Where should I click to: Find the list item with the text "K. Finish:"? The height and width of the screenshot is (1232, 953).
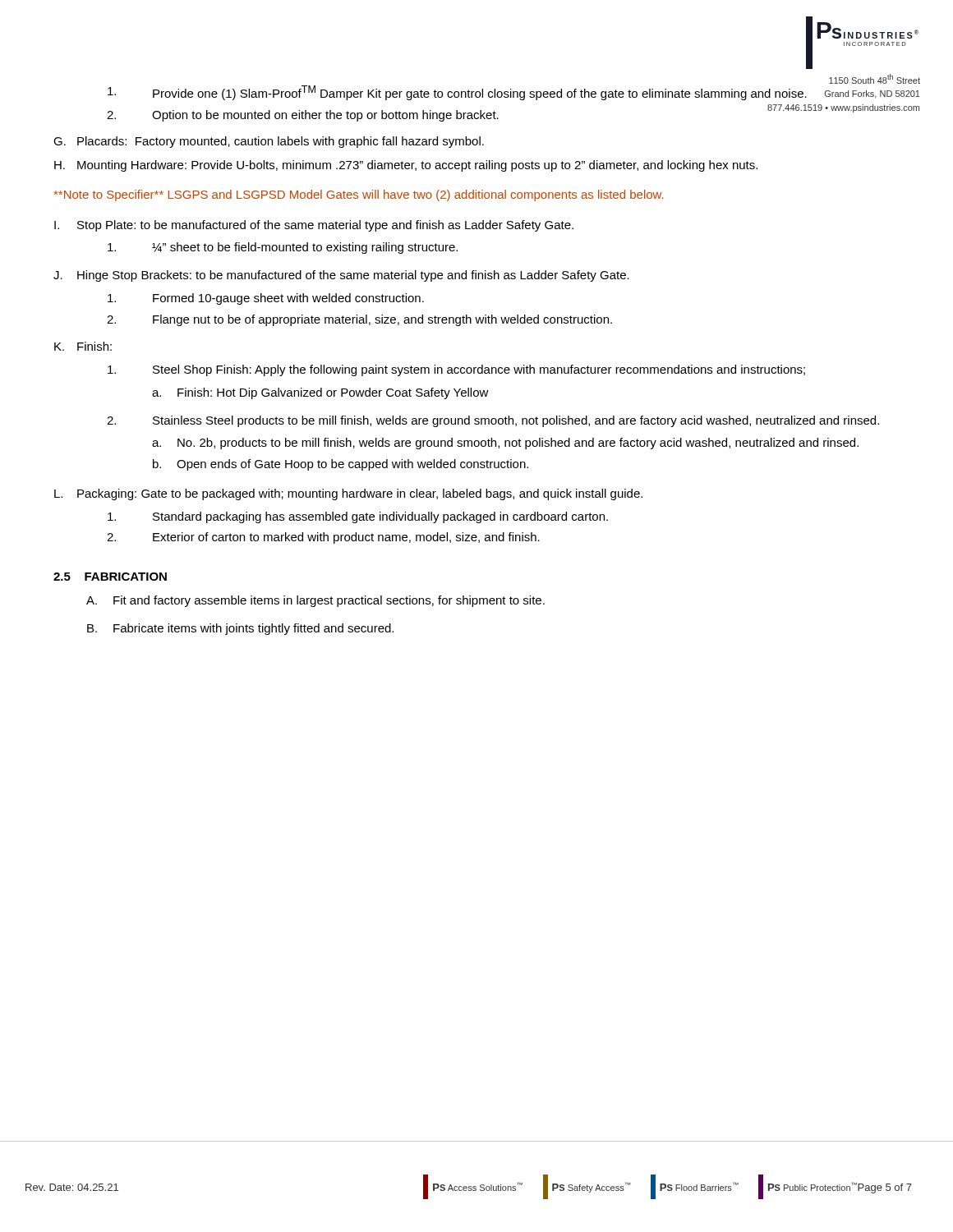(x=83, y=346)
